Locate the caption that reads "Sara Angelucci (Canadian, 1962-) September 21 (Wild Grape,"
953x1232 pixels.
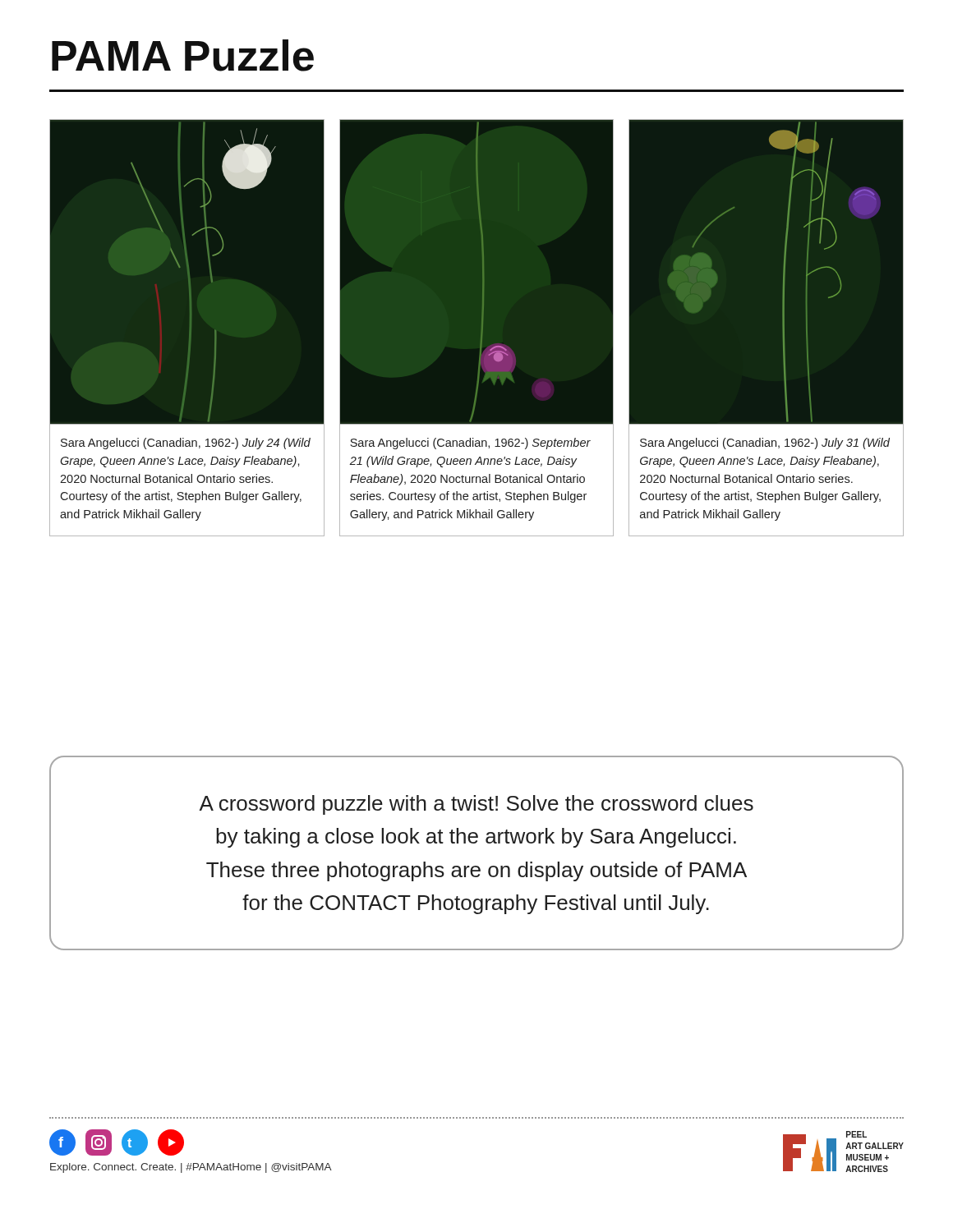(470, 478)
